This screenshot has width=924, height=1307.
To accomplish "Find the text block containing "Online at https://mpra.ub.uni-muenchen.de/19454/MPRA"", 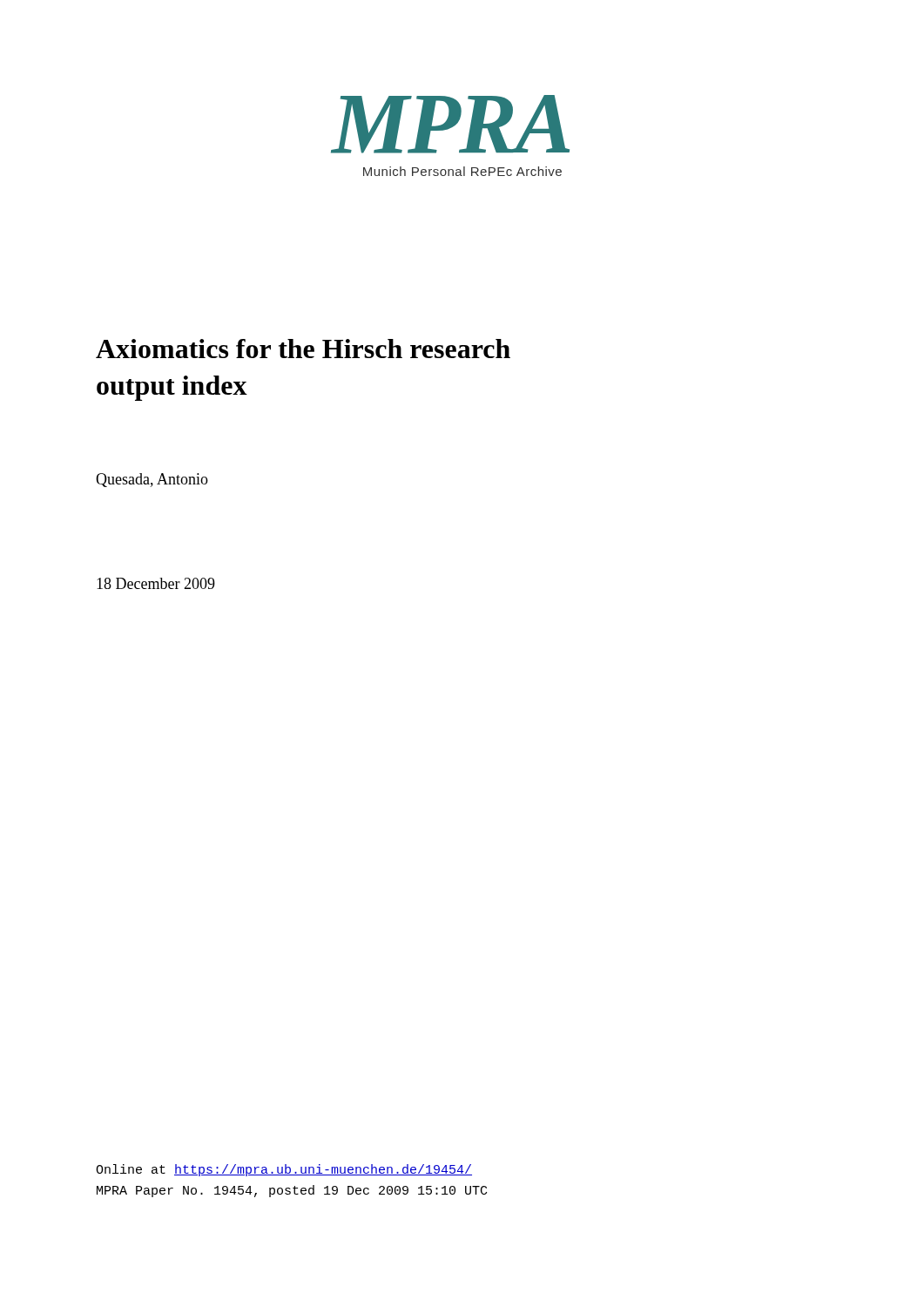I will [292, 1182].
